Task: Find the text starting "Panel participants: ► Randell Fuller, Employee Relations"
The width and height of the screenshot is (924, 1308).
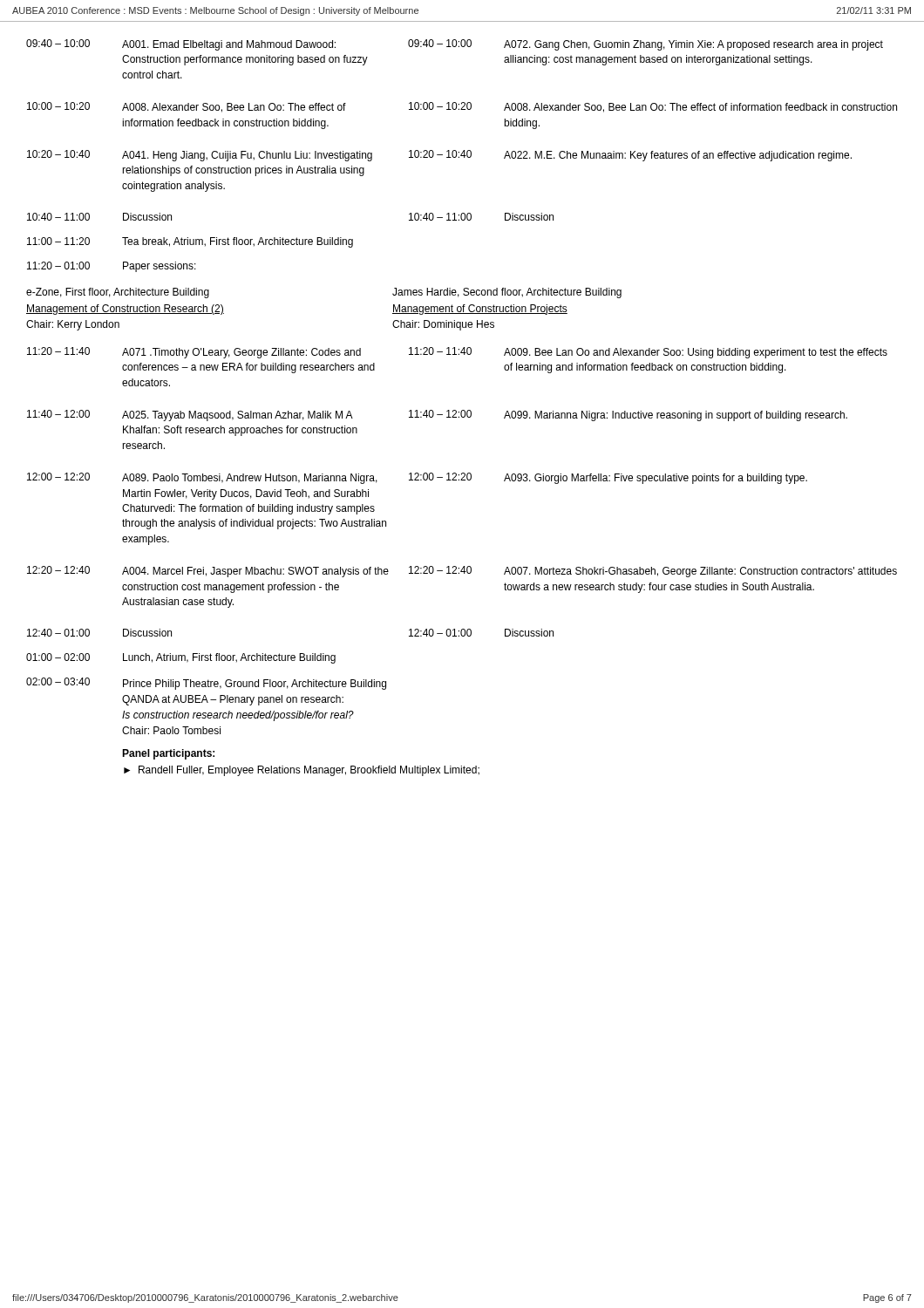Action: click(462, 762)
